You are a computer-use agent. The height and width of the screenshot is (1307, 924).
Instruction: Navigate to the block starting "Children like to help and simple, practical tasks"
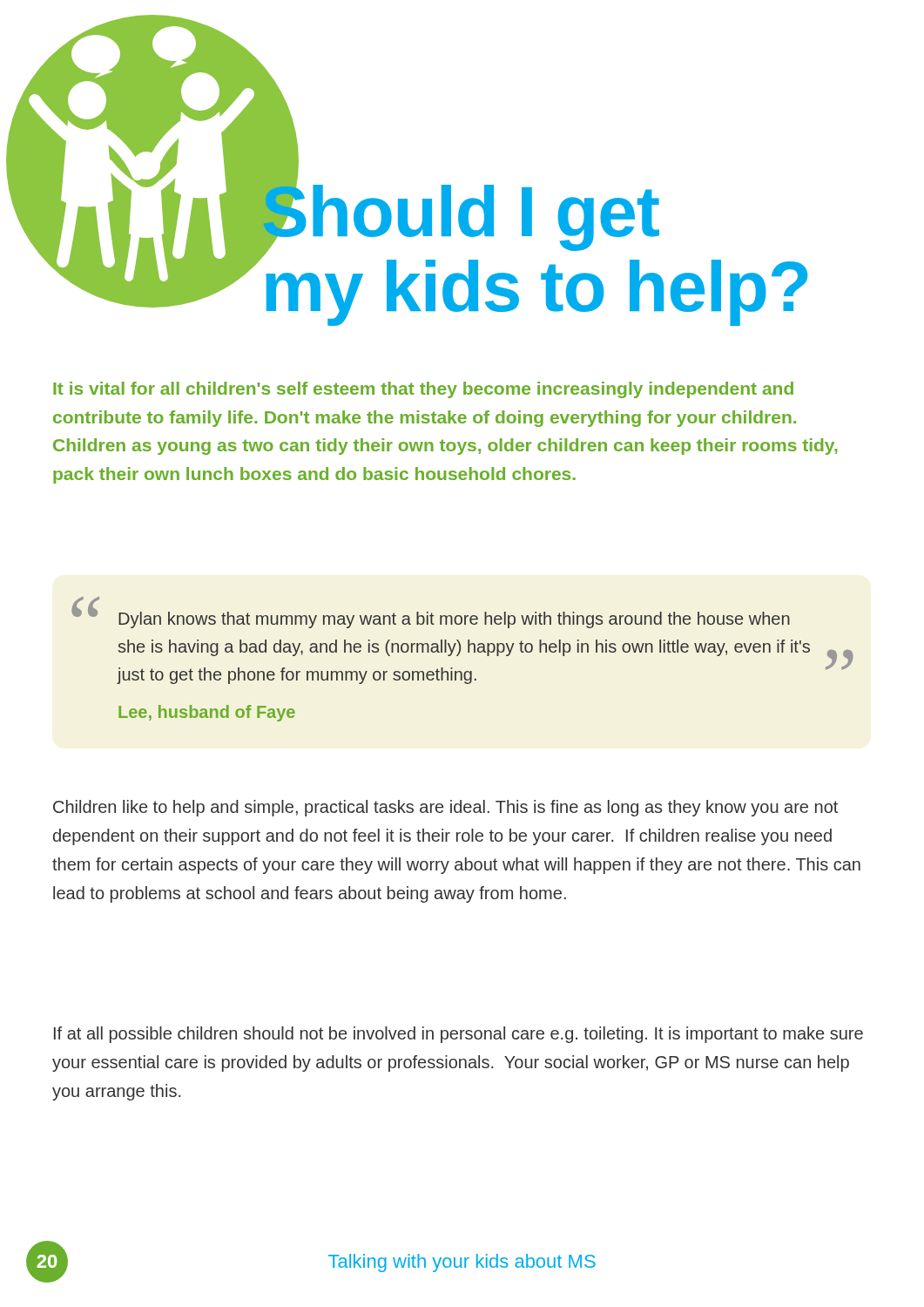pos(457,850)
